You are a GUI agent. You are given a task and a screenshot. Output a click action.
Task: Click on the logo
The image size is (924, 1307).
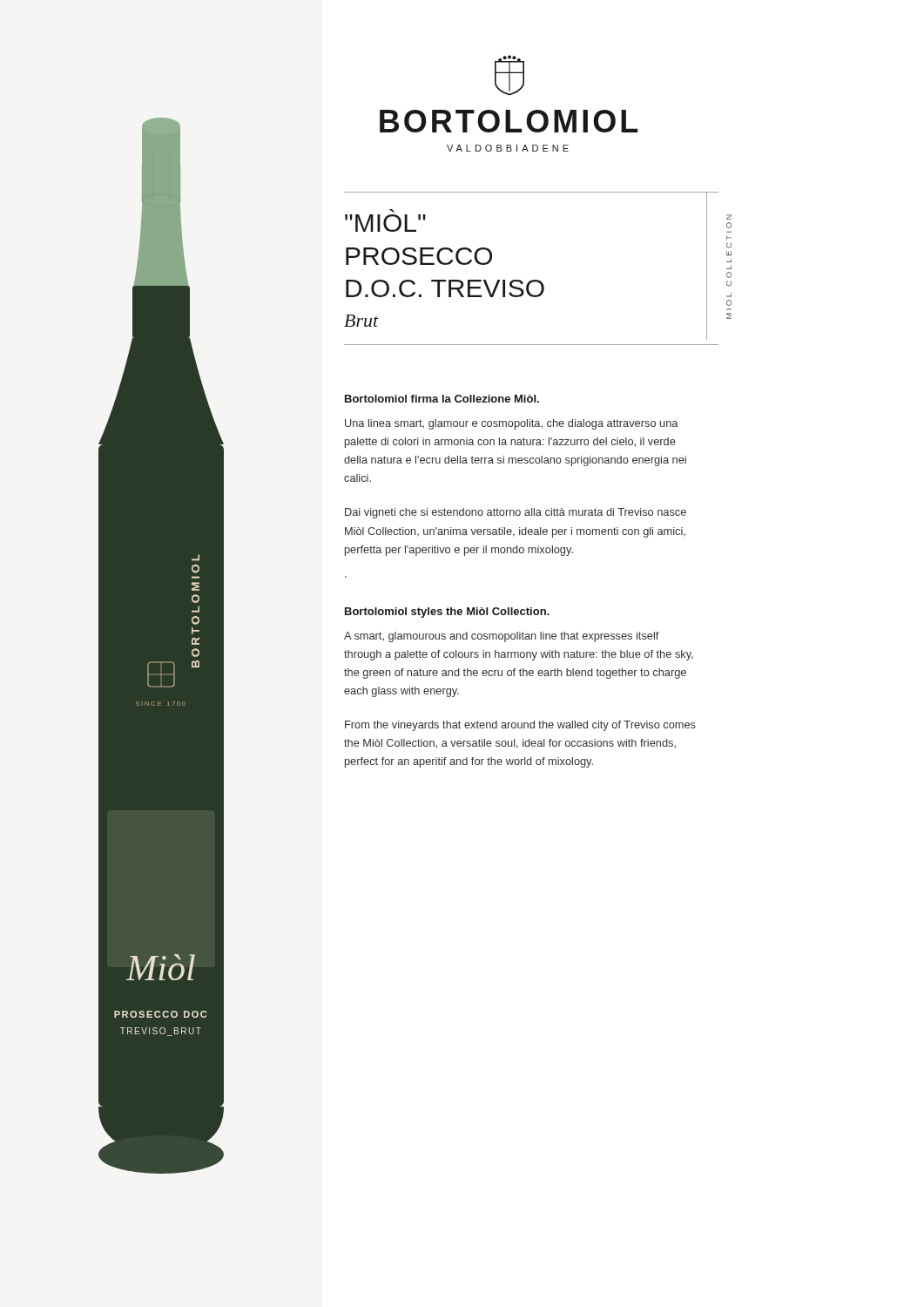(509, 103)
